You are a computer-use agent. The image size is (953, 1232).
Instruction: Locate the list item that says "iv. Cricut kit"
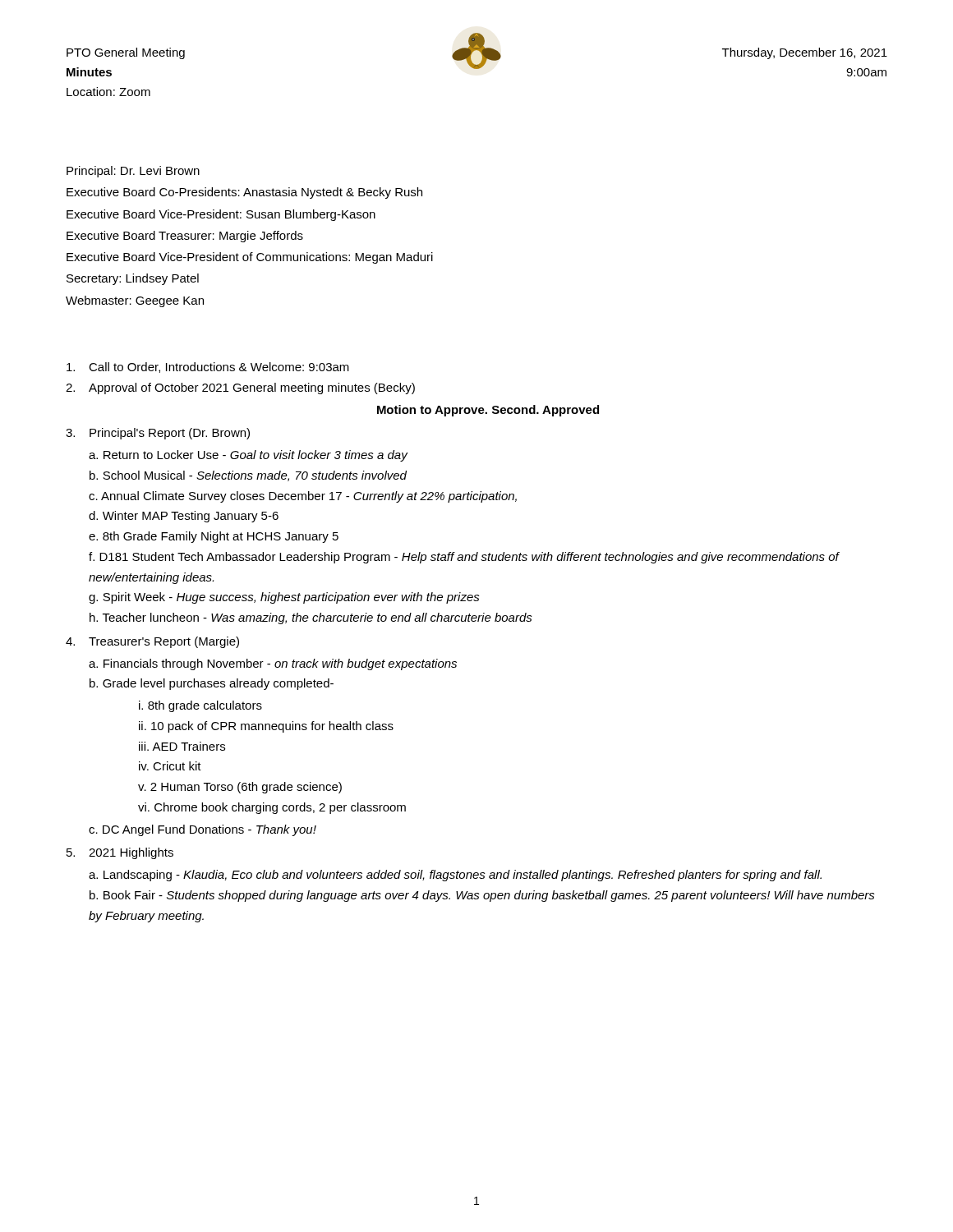[170, 766]
